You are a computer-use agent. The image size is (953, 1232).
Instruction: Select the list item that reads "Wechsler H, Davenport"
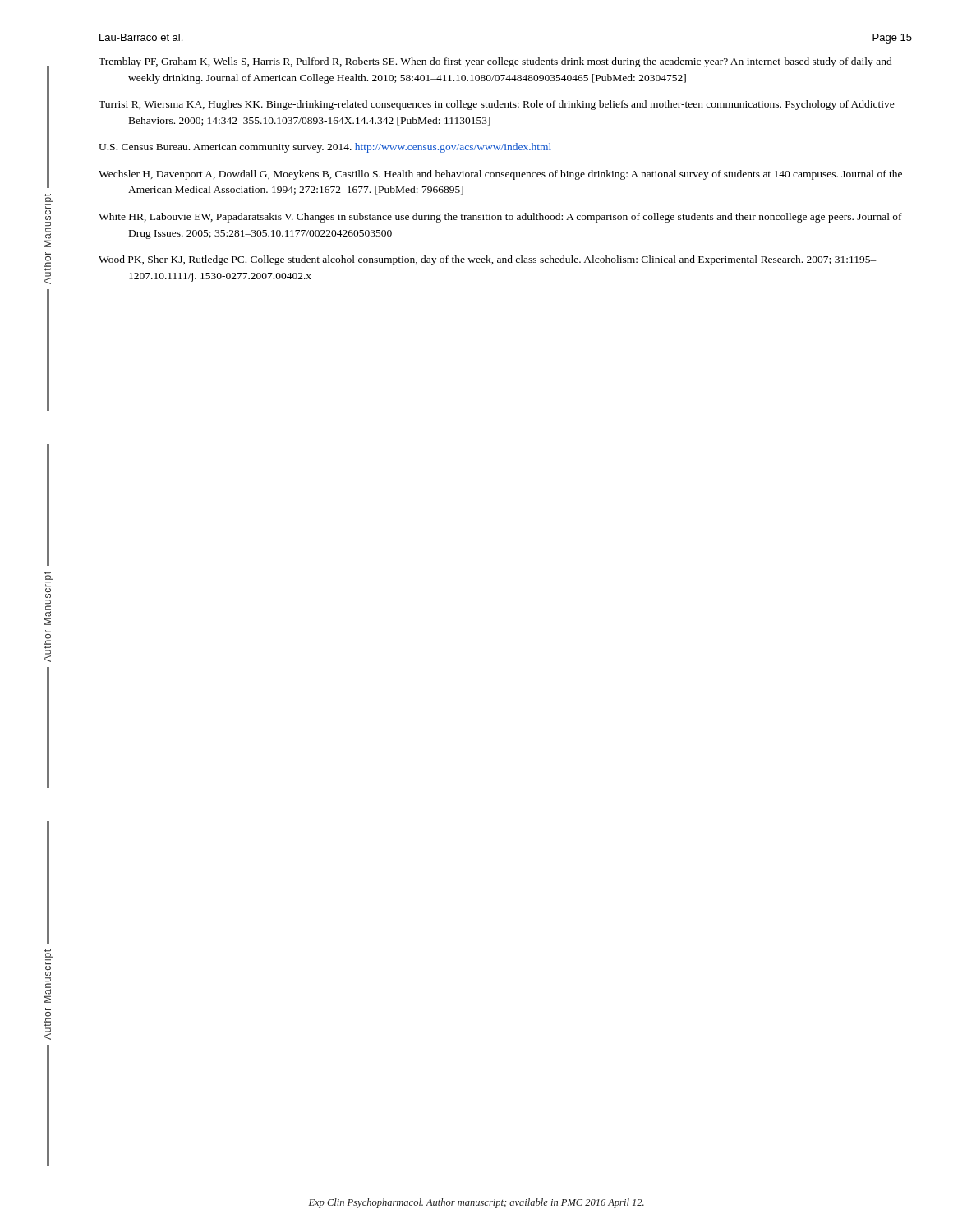coord(501,182)
